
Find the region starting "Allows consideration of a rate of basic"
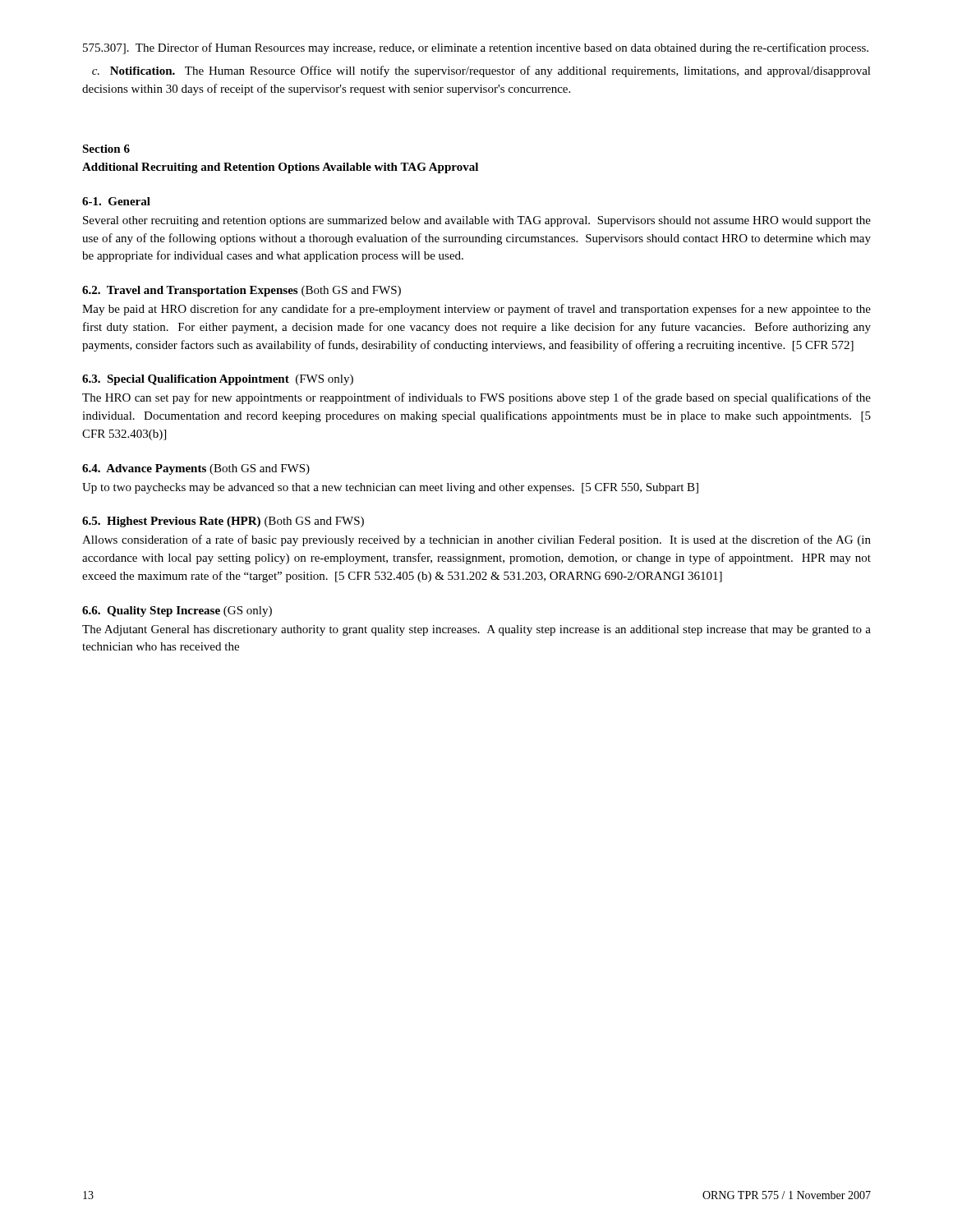pyautogui.click(x=476, y=558)
